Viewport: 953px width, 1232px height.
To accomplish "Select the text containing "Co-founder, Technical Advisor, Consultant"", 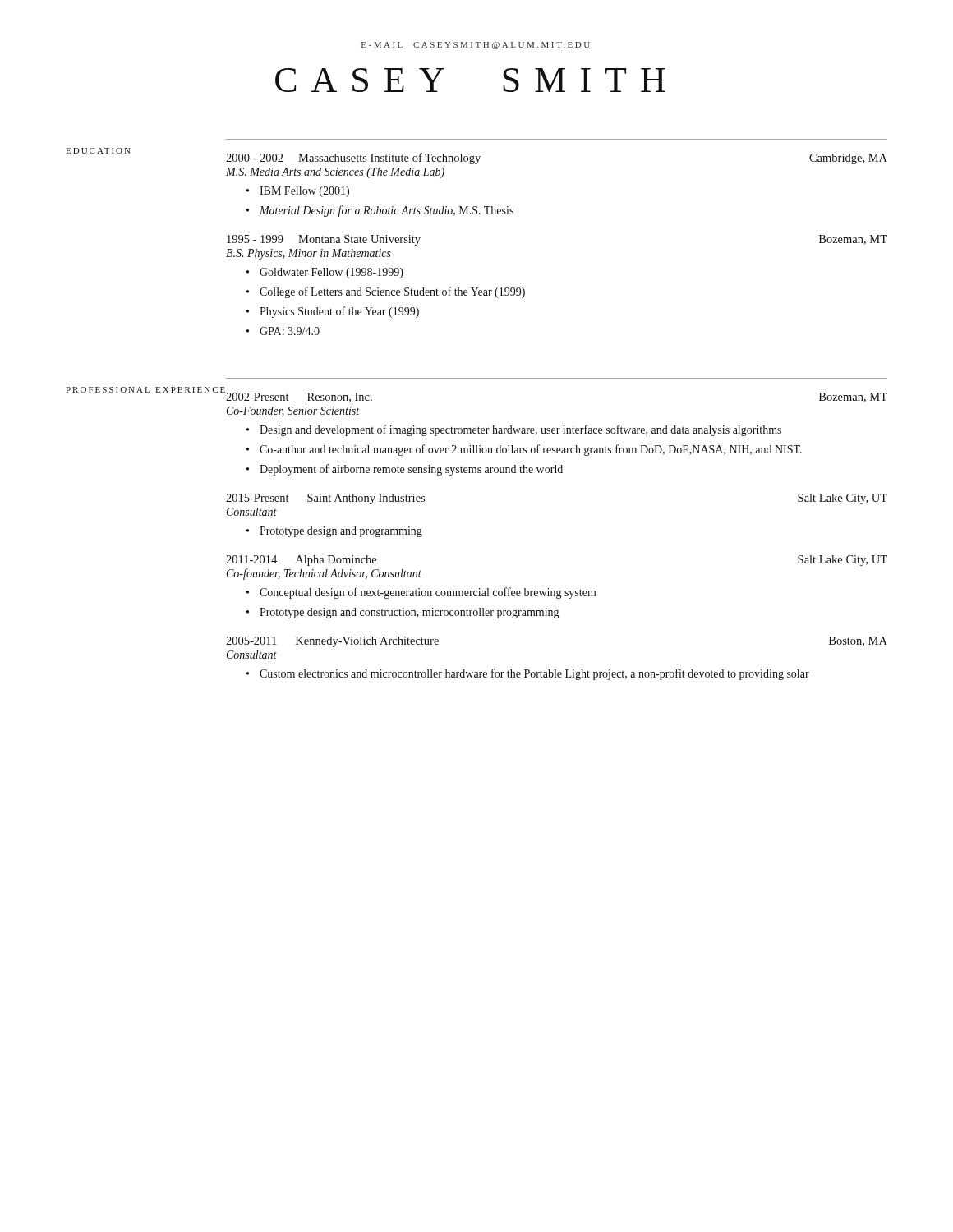I will pos(324,574).
